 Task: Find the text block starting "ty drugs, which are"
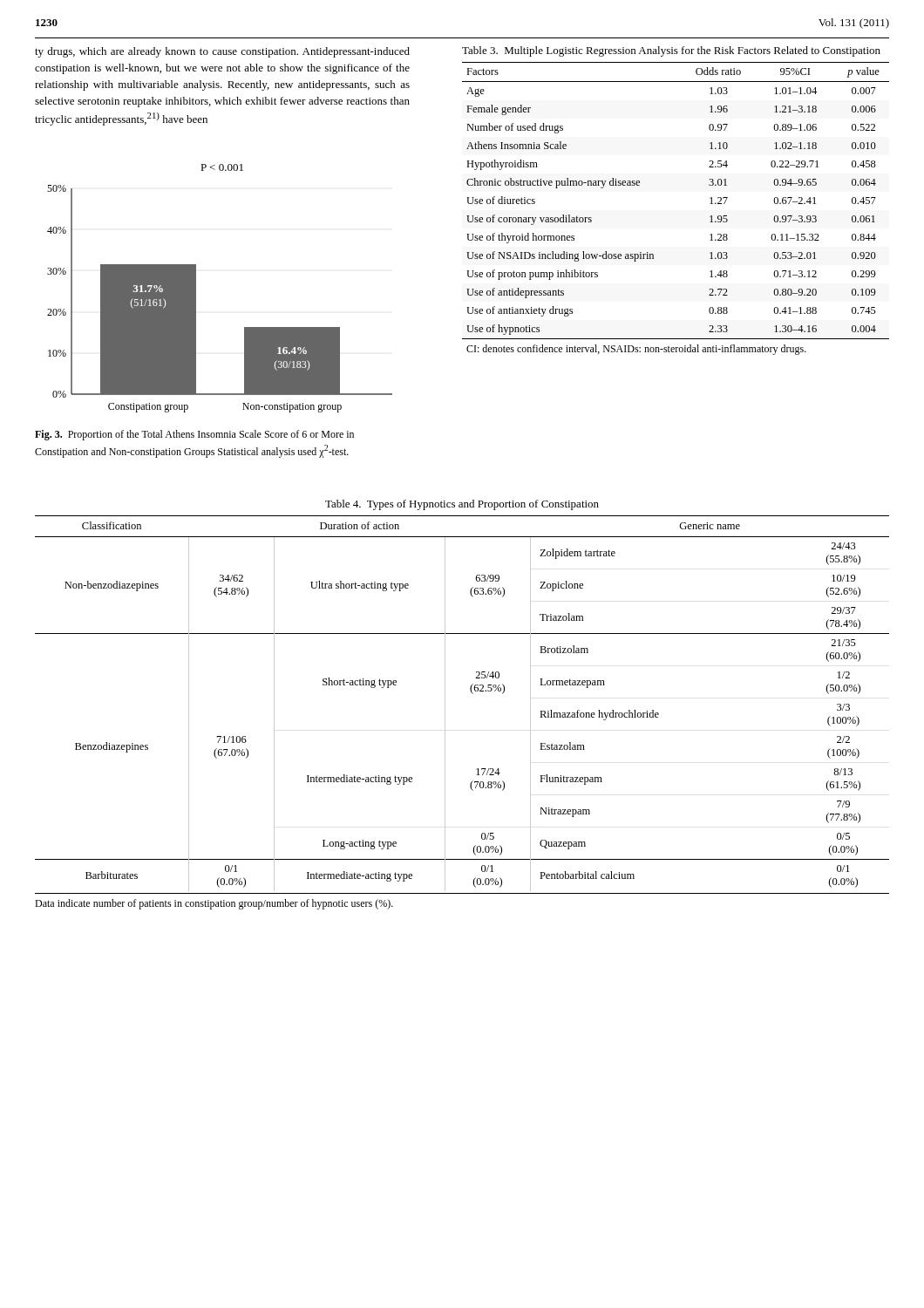[x=222, y=86]
